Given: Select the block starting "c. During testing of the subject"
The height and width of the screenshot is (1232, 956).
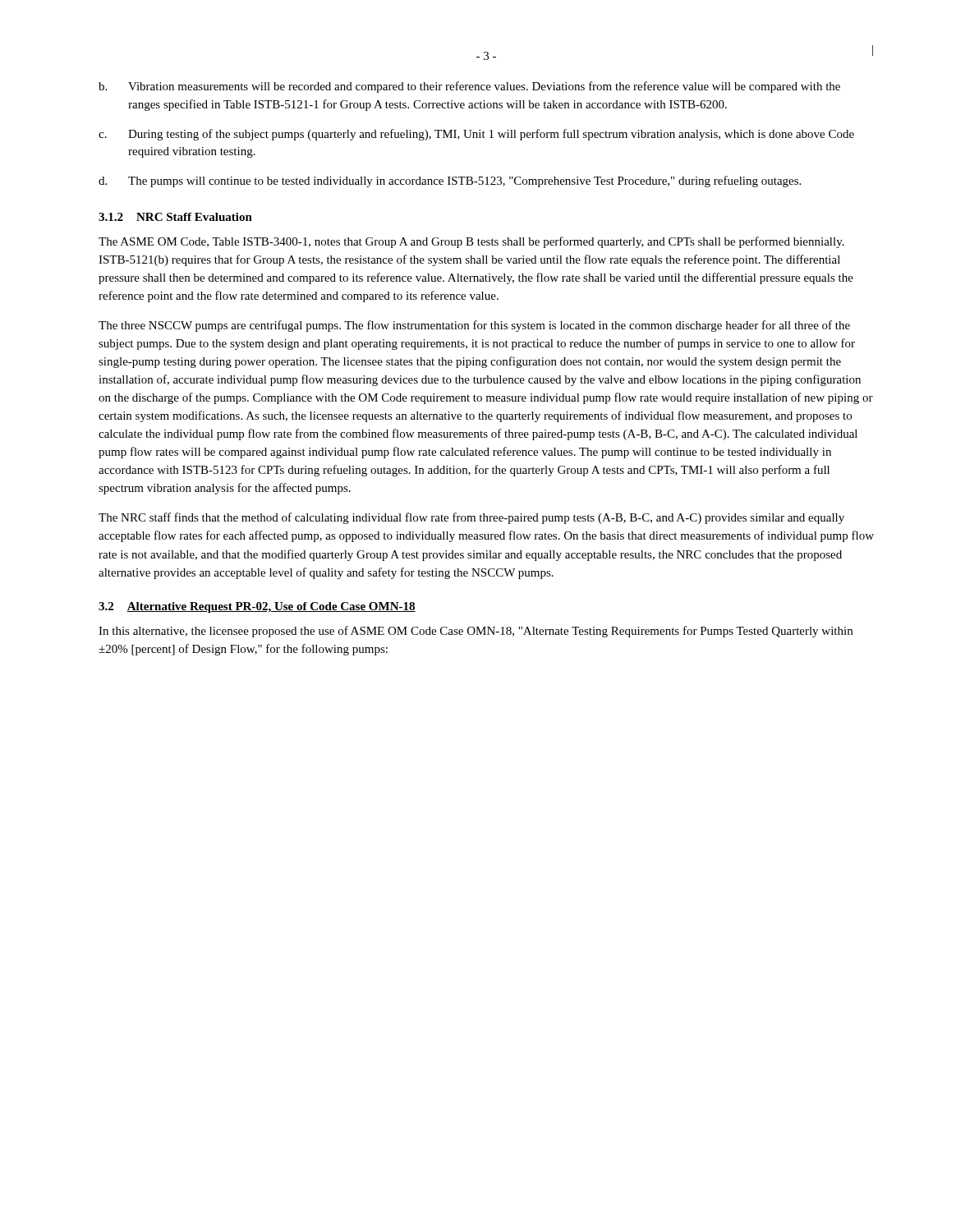Looking at the screenshot, I should click(486, 143).
